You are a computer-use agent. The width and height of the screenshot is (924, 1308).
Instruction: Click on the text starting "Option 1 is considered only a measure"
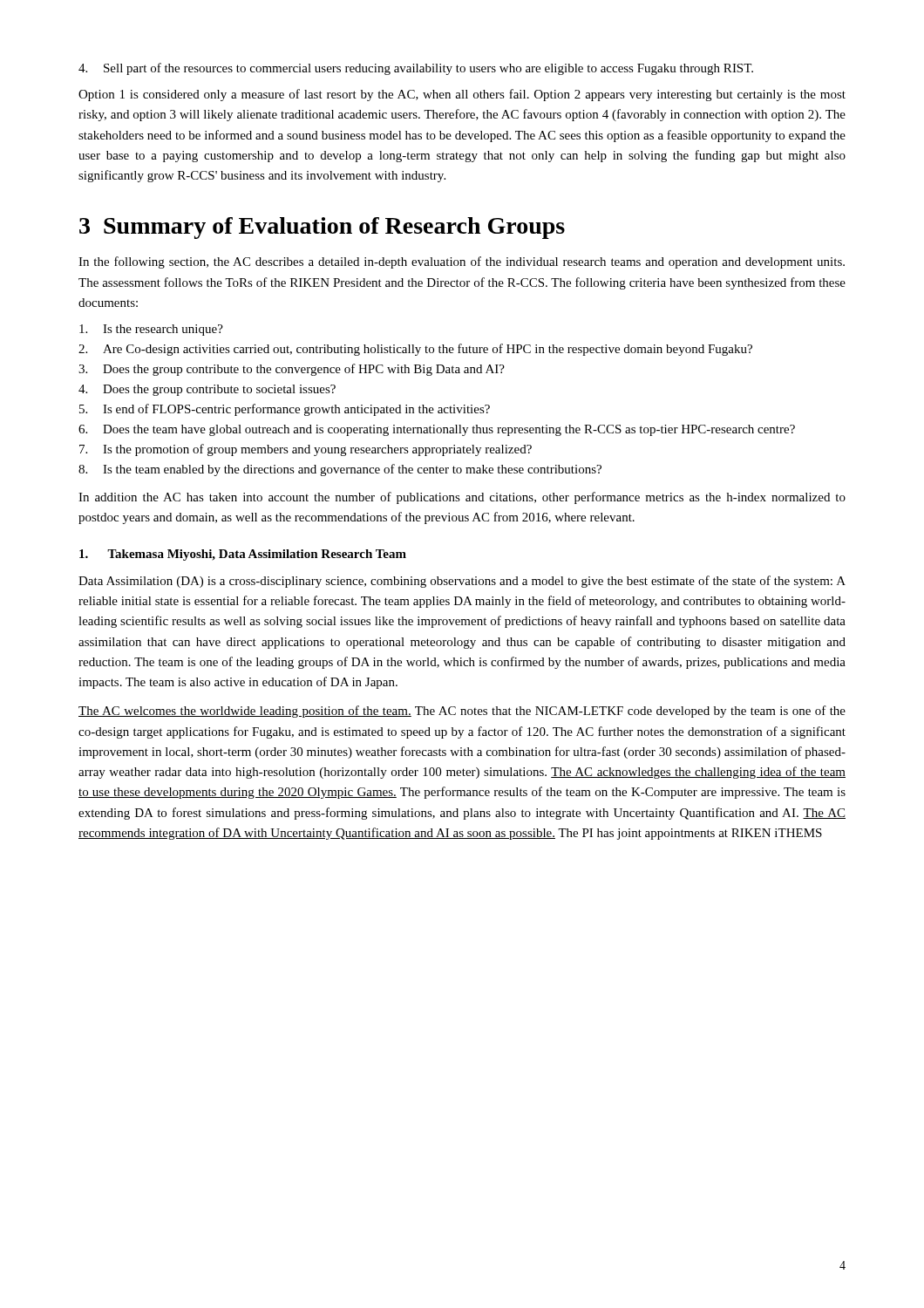coord(462,135)
